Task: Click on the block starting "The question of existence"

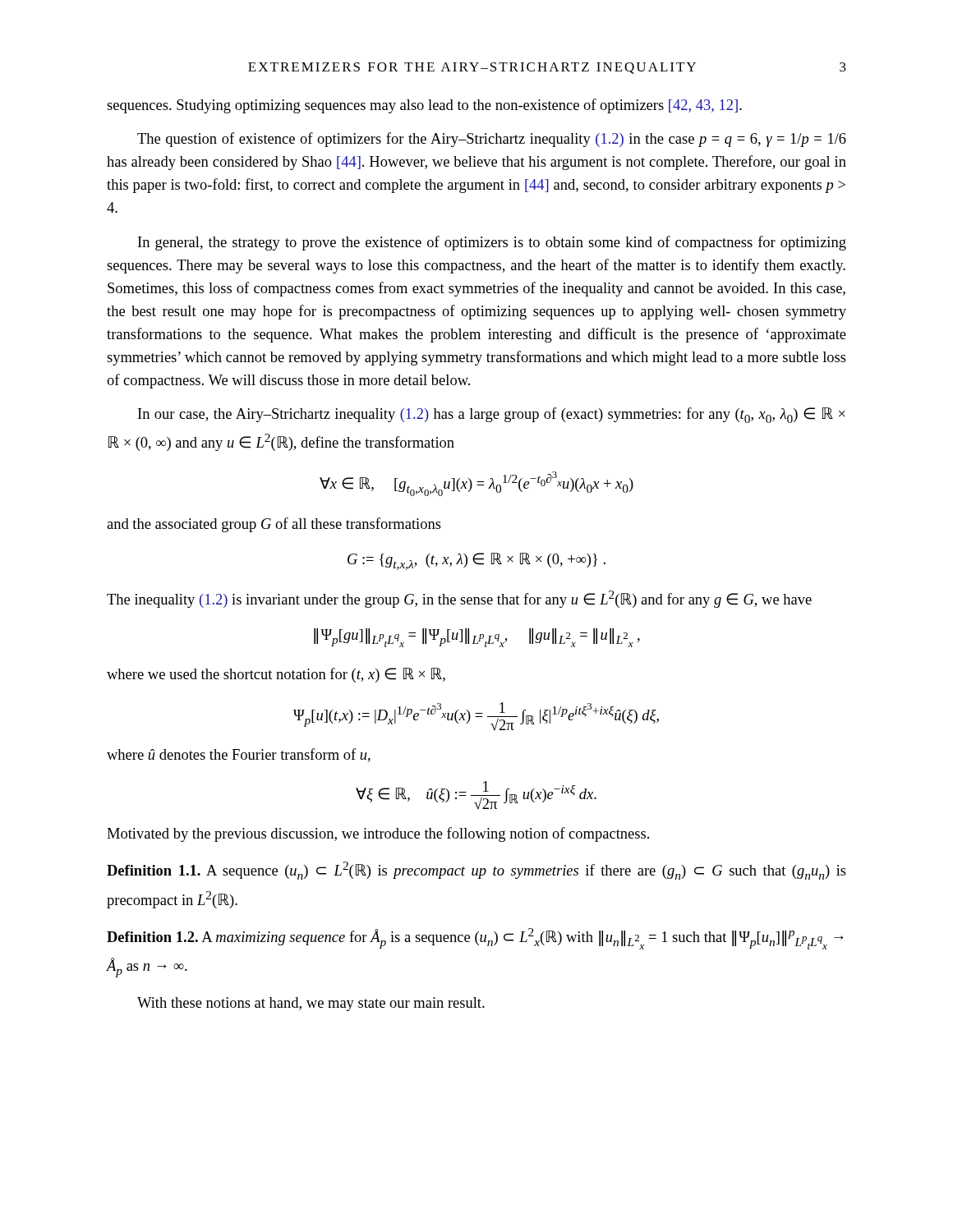Action: [476, 174]
